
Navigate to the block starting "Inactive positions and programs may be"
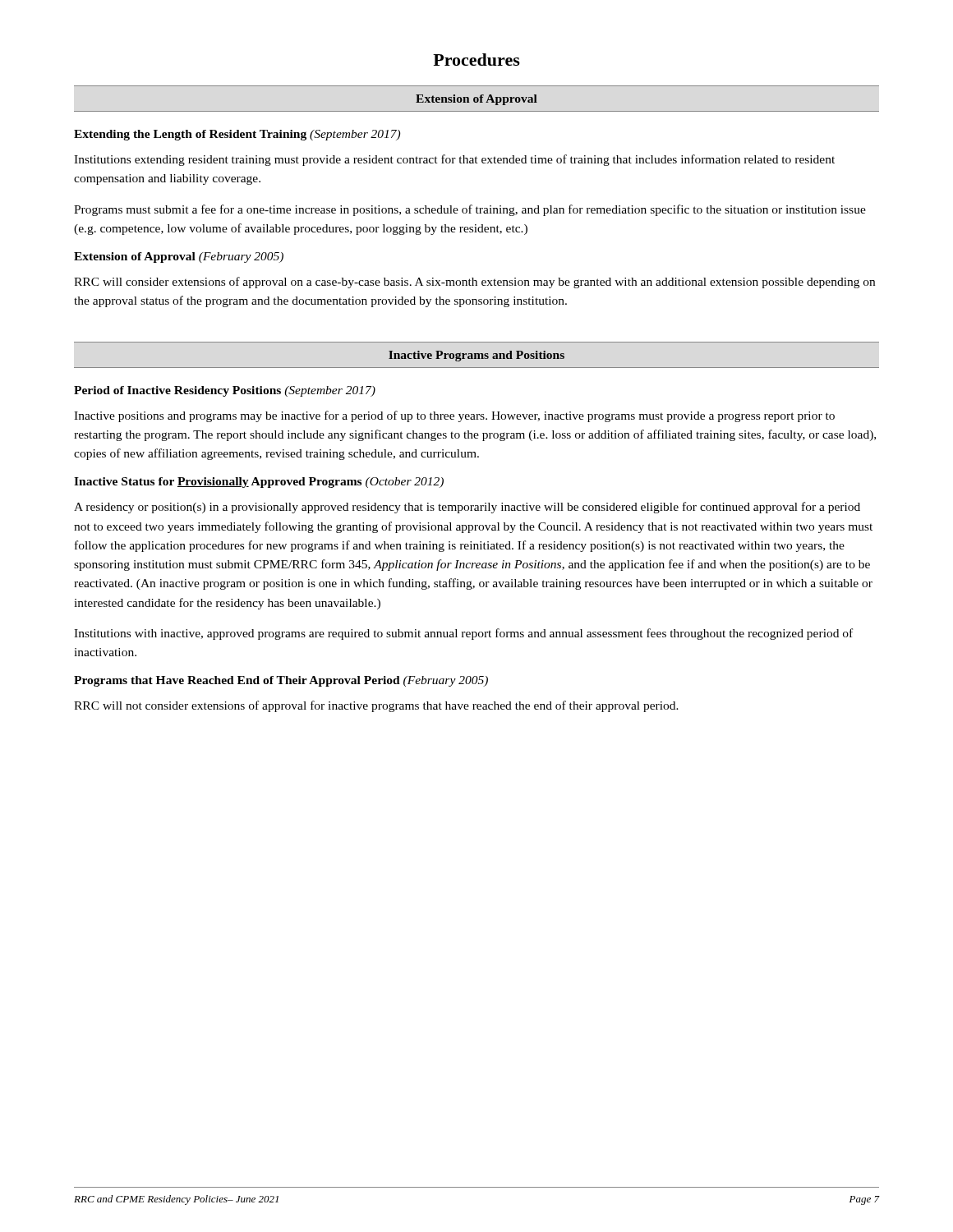tap(475, 434)
